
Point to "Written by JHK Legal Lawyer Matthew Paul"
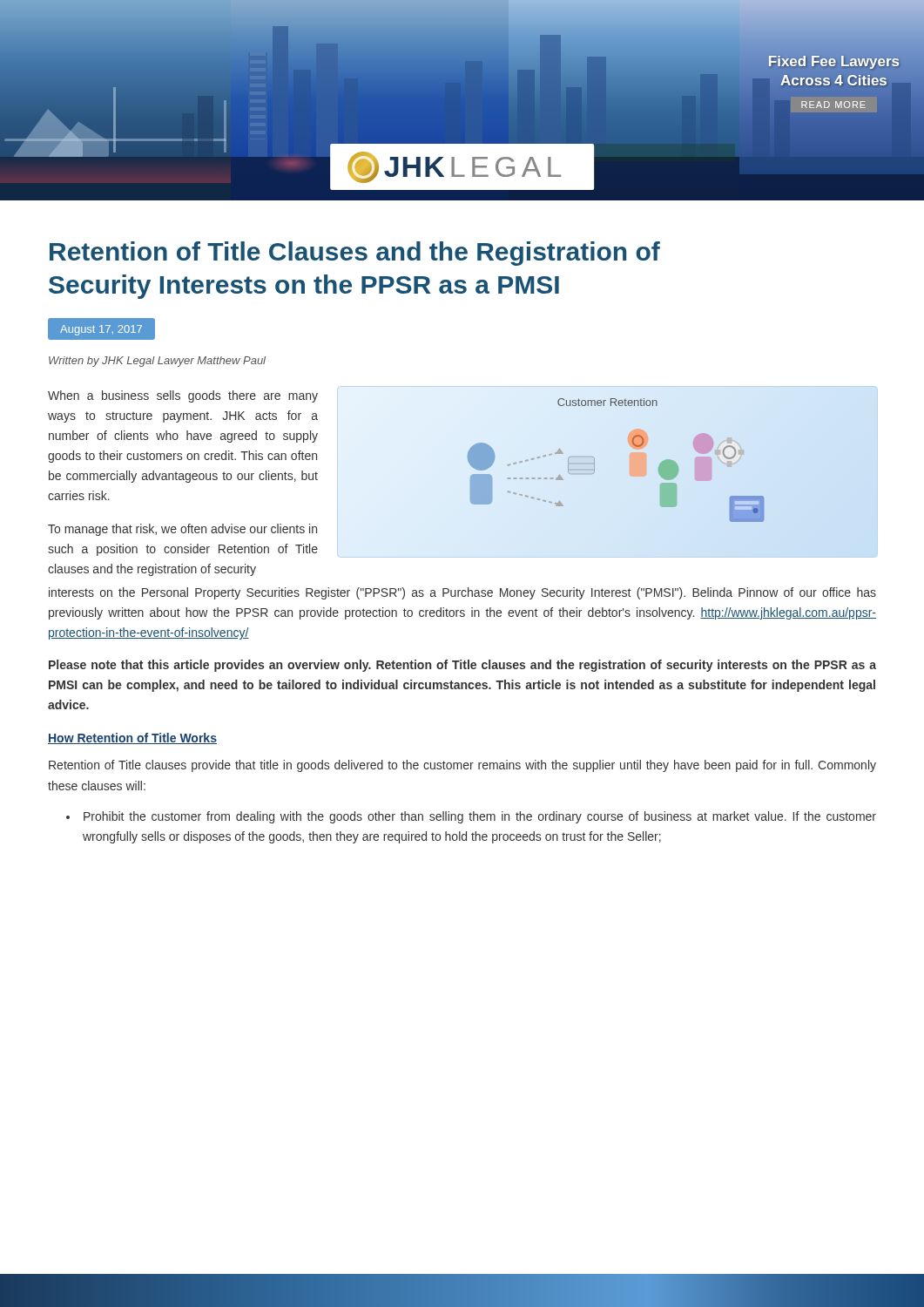pyautogui.click(x=157, y=360)
